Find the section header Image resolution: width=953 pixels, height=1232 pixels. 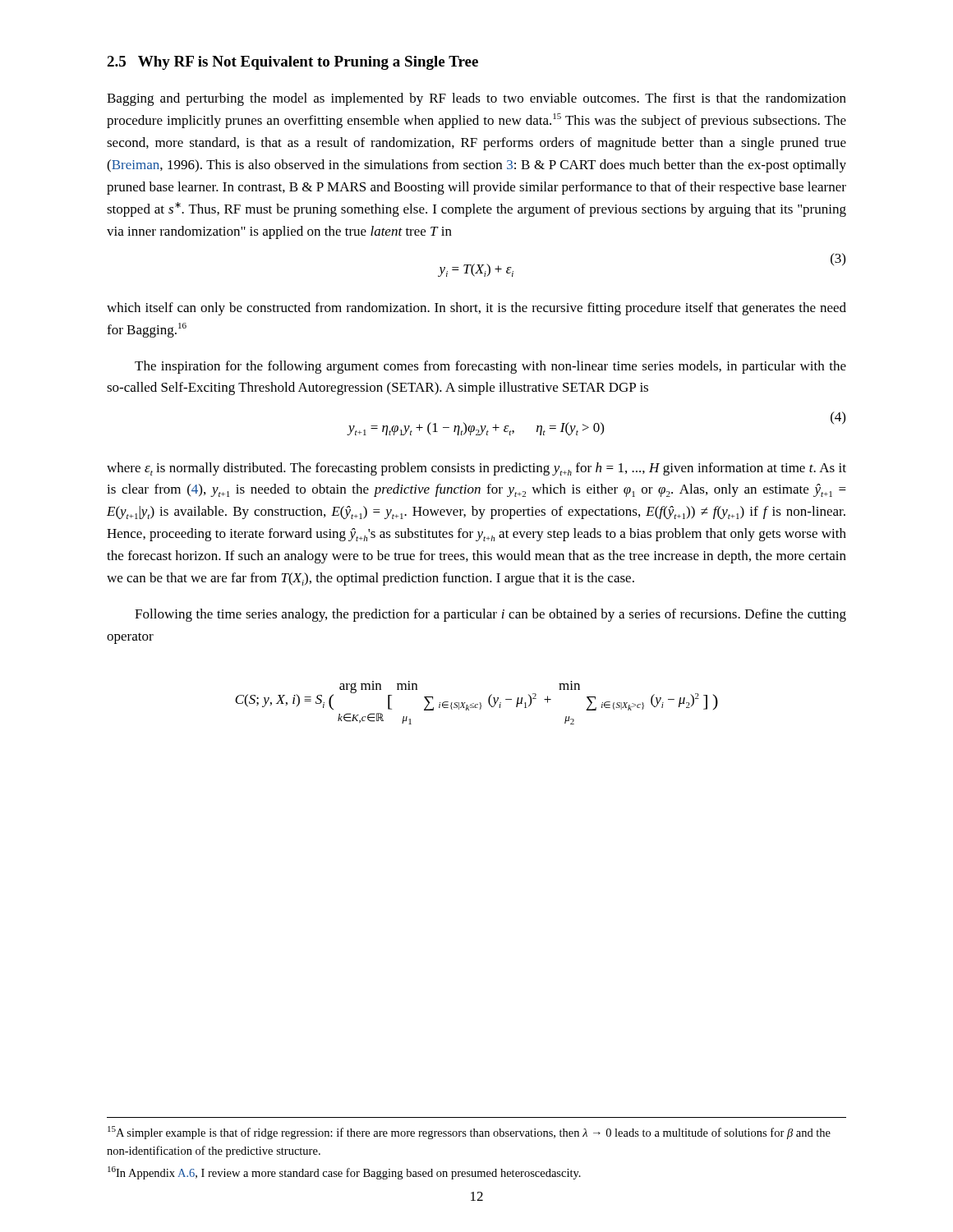476,61
